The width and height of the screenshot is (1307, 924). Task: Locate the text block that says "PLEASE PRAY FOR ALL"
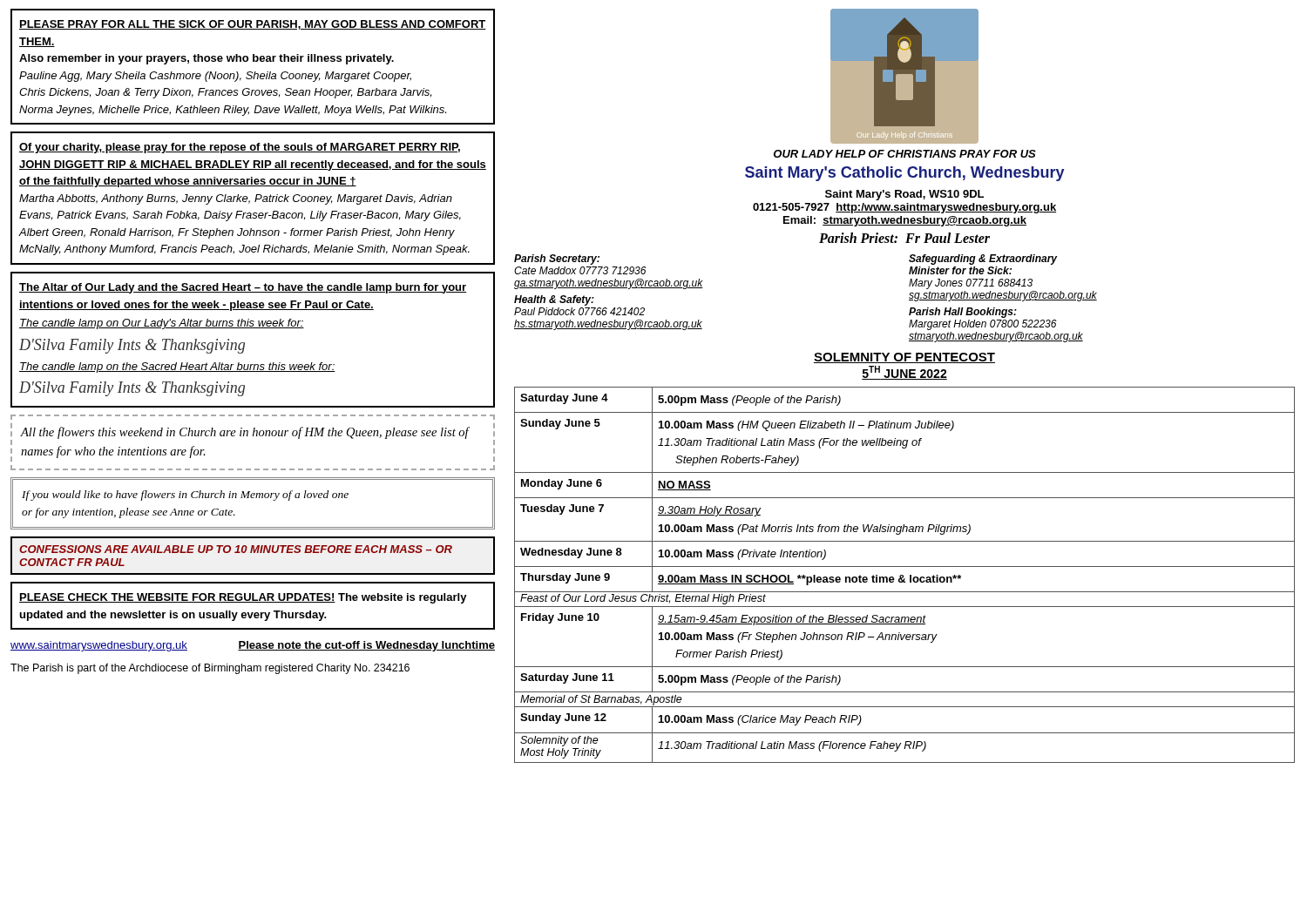tap(252, 66)
